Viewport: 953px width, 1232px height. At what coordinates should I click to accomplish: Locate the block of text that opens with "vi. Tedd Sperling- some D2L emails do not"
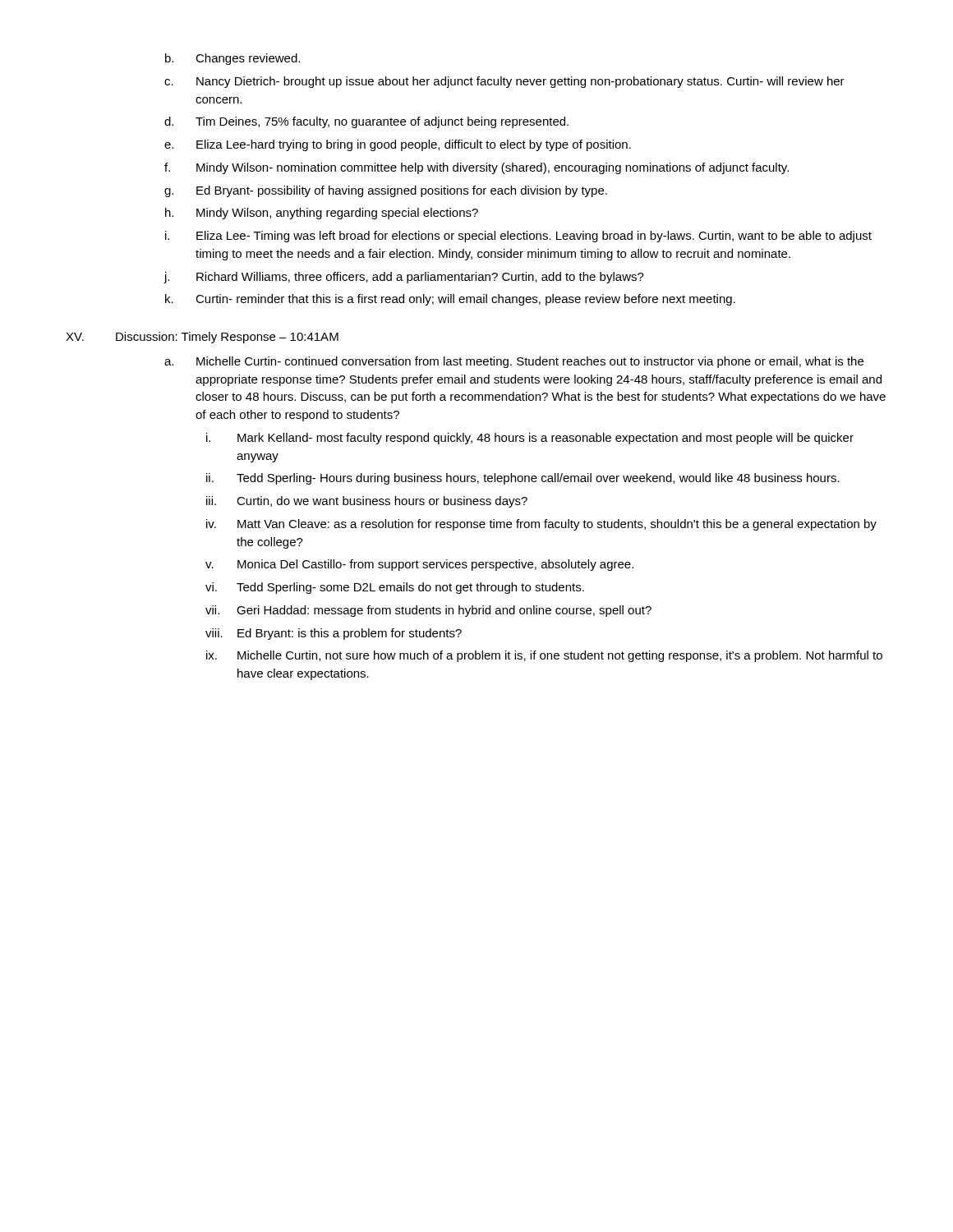tap(546, 587)
